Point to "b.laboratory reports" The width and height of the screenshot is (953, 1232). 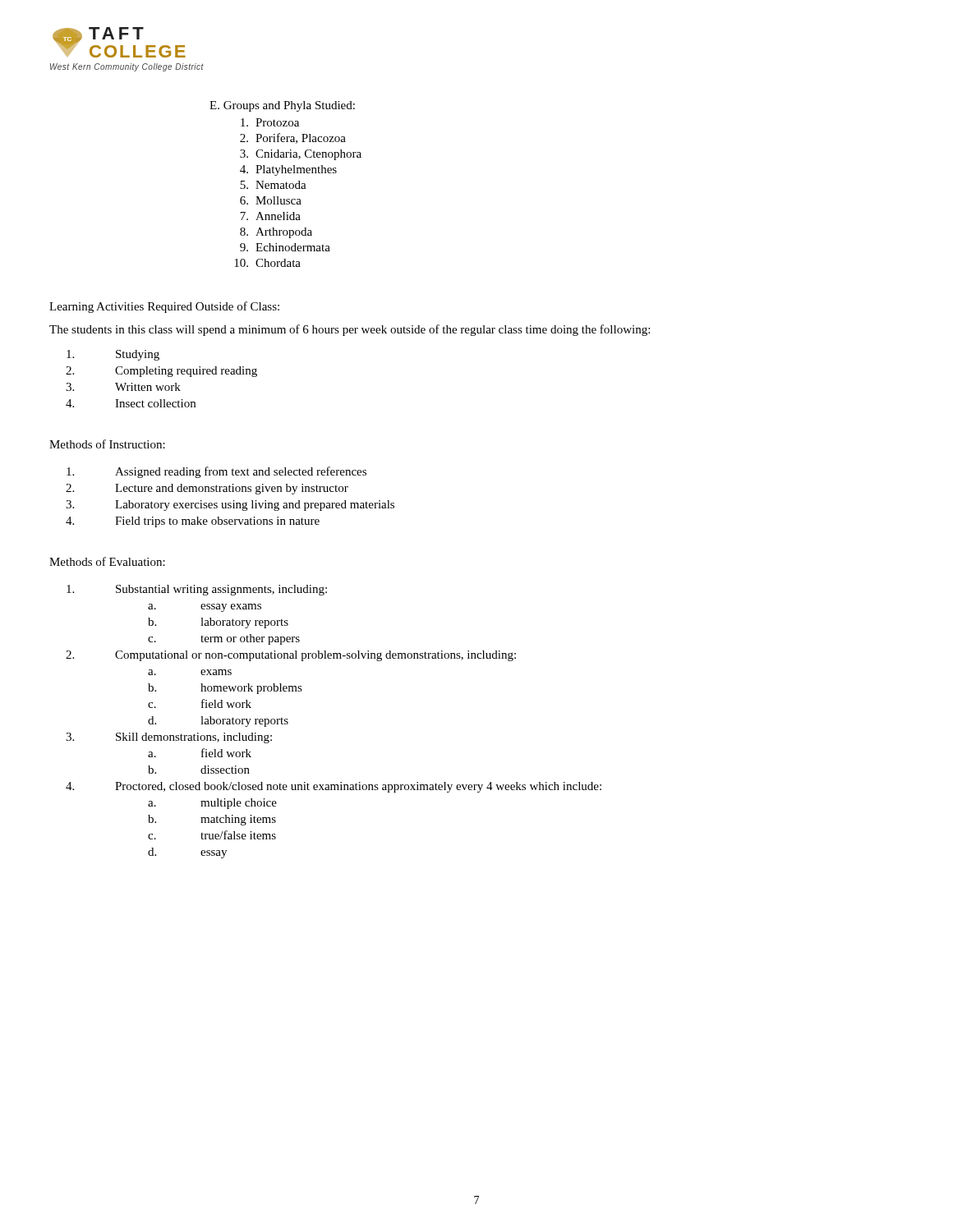tap(218, 622)
